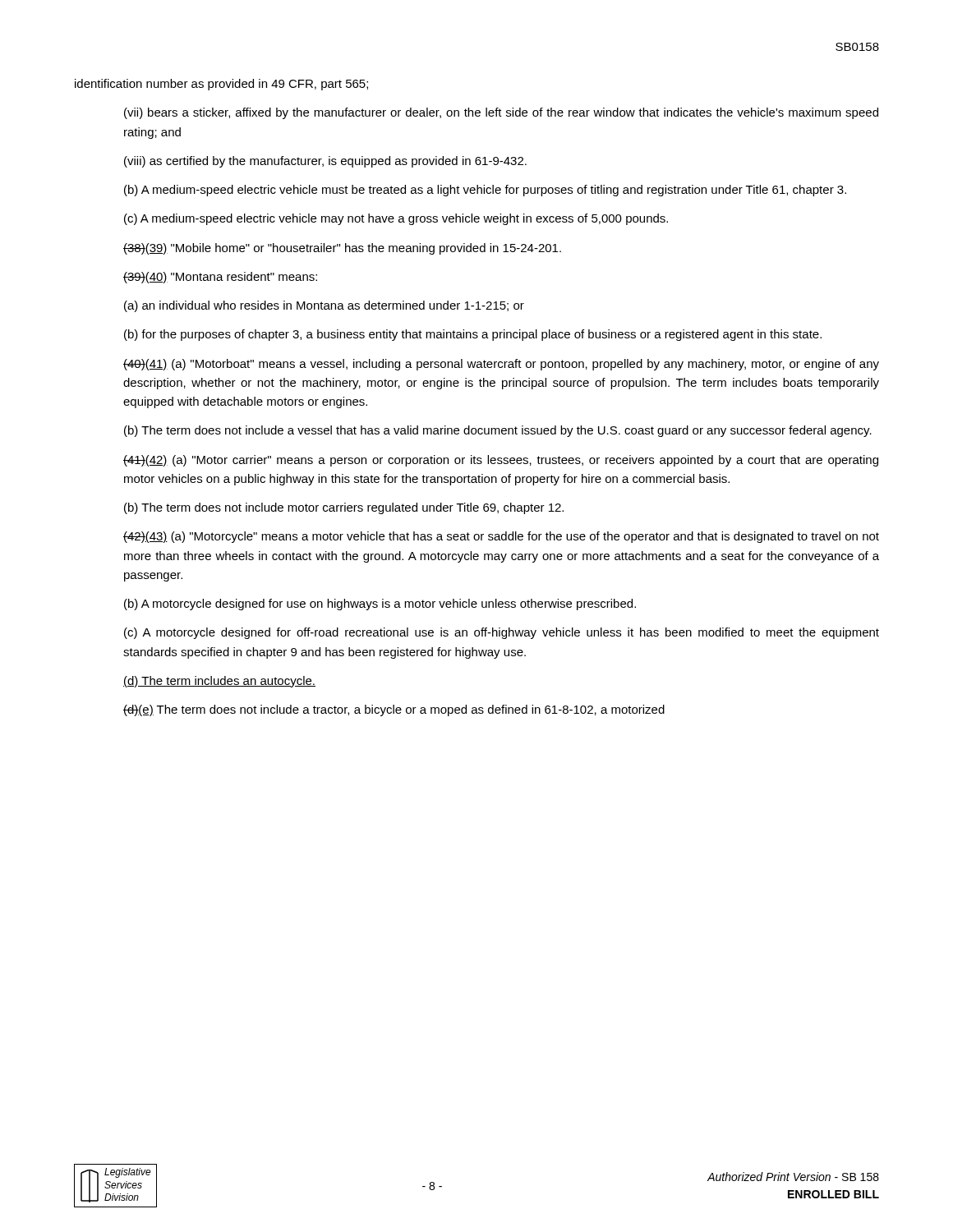Screen dimensions: 1232x953
Task: Find the block starting "(42)(43) (a) "Motorcycle" means a motor"
Action: pos(501,555)
